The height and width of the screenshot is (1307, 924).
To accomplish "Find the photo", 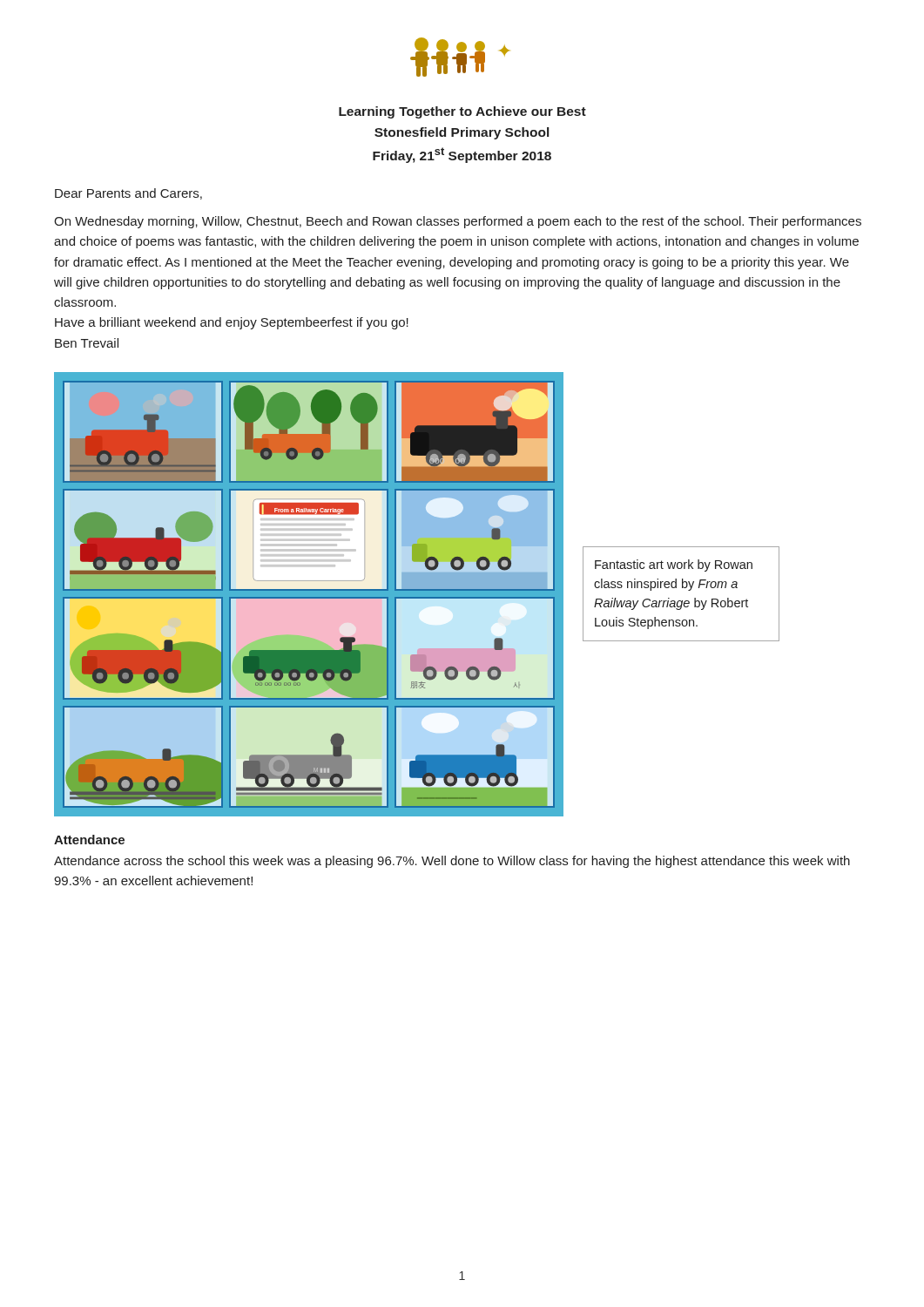I will point(309,594).
